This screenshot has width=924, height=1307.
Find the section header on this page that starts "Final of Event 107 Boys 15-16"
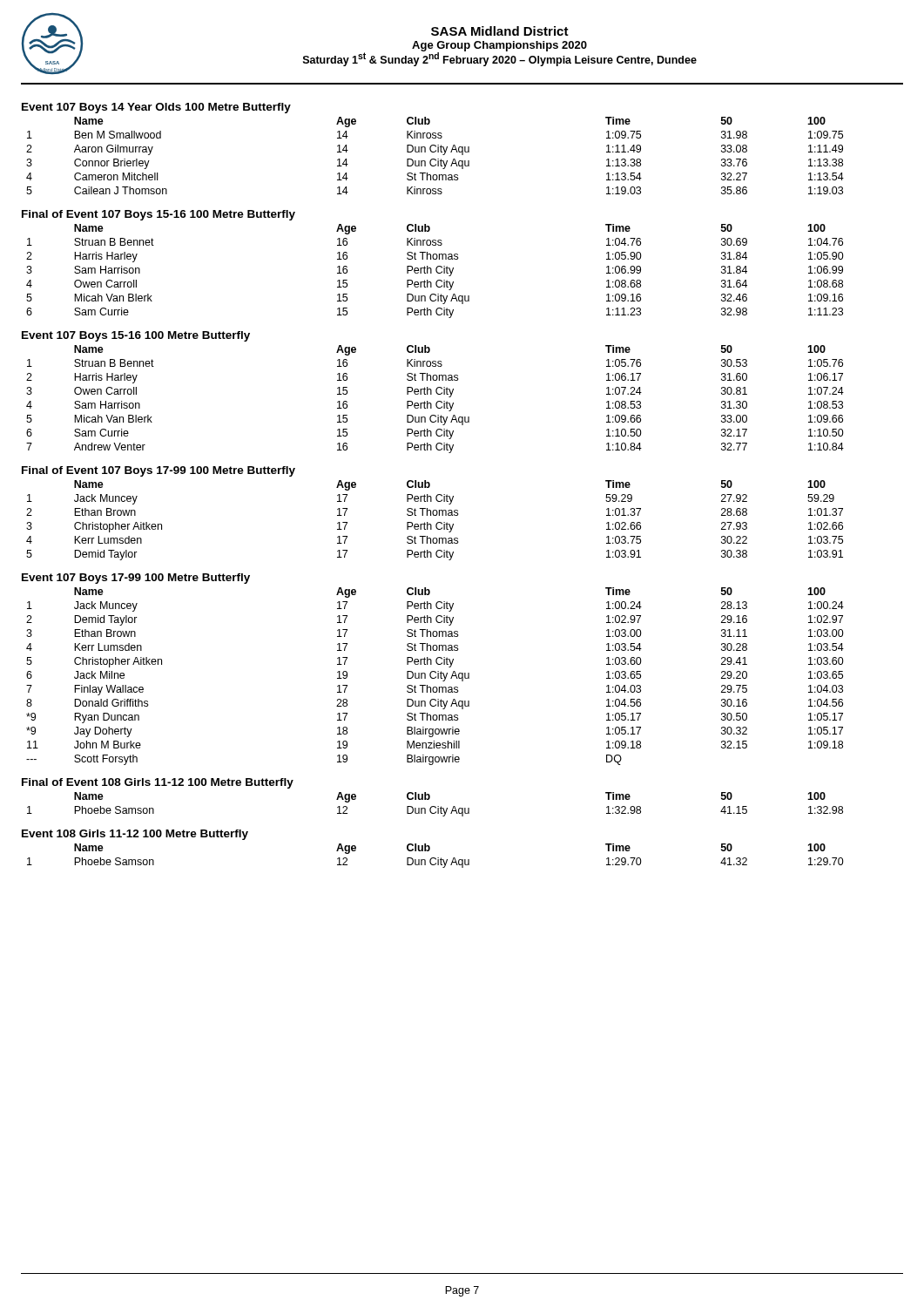[158, 214]
